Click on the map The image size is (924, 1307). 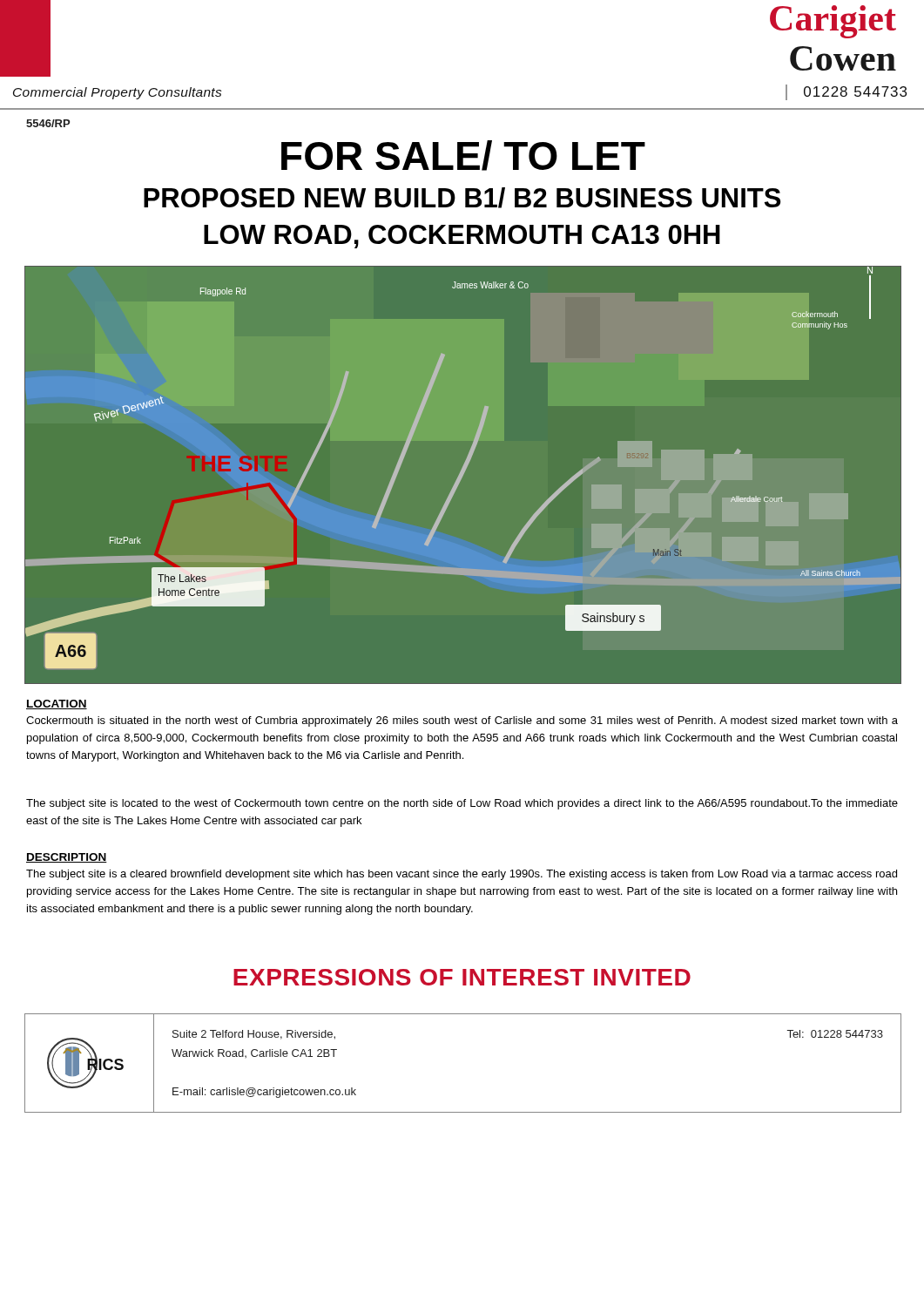point(463,475)
